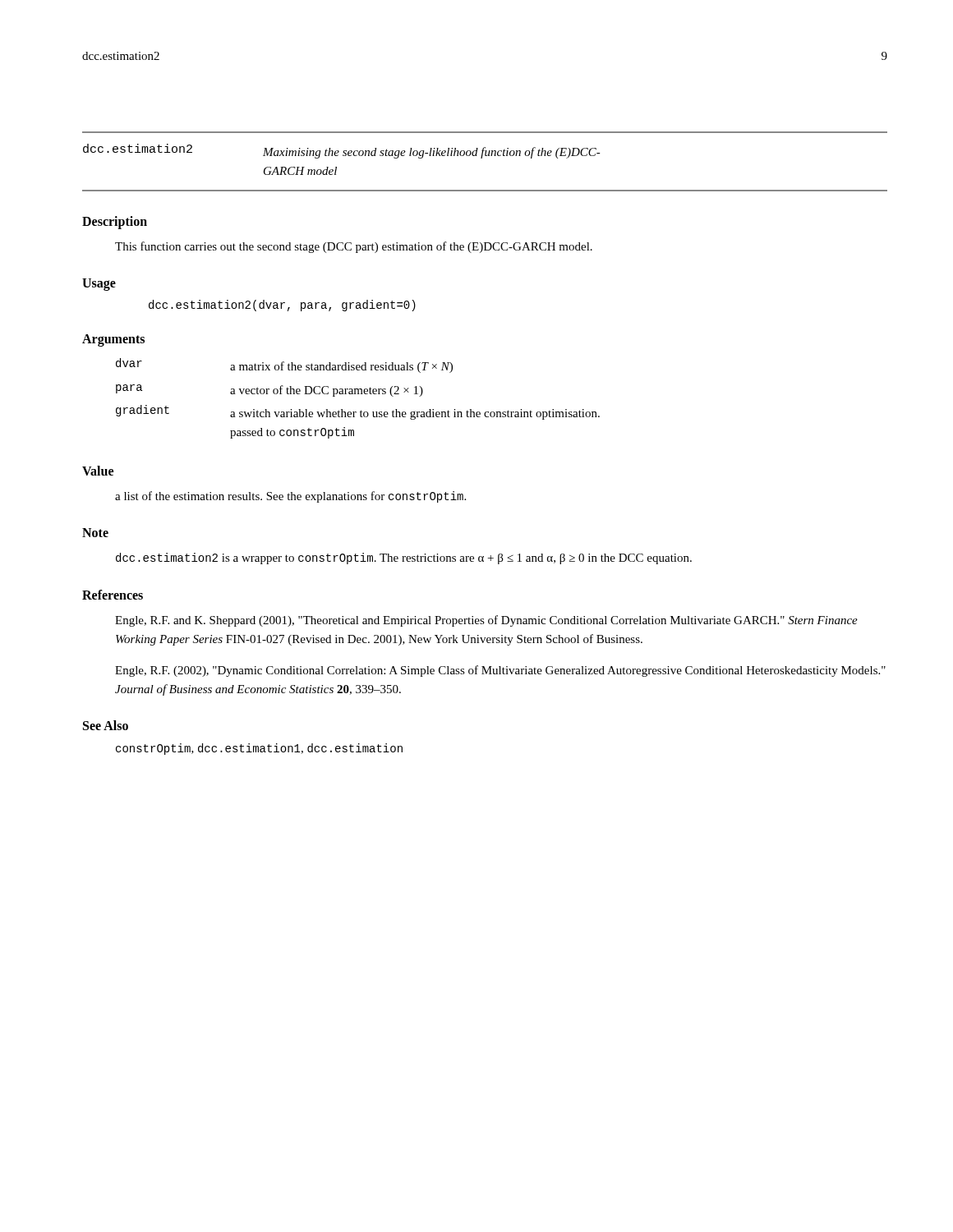Point to the passage starting "a list of"
This screenshot has height=1232, width=953.
pyautogui.click(x=291, y=496)
